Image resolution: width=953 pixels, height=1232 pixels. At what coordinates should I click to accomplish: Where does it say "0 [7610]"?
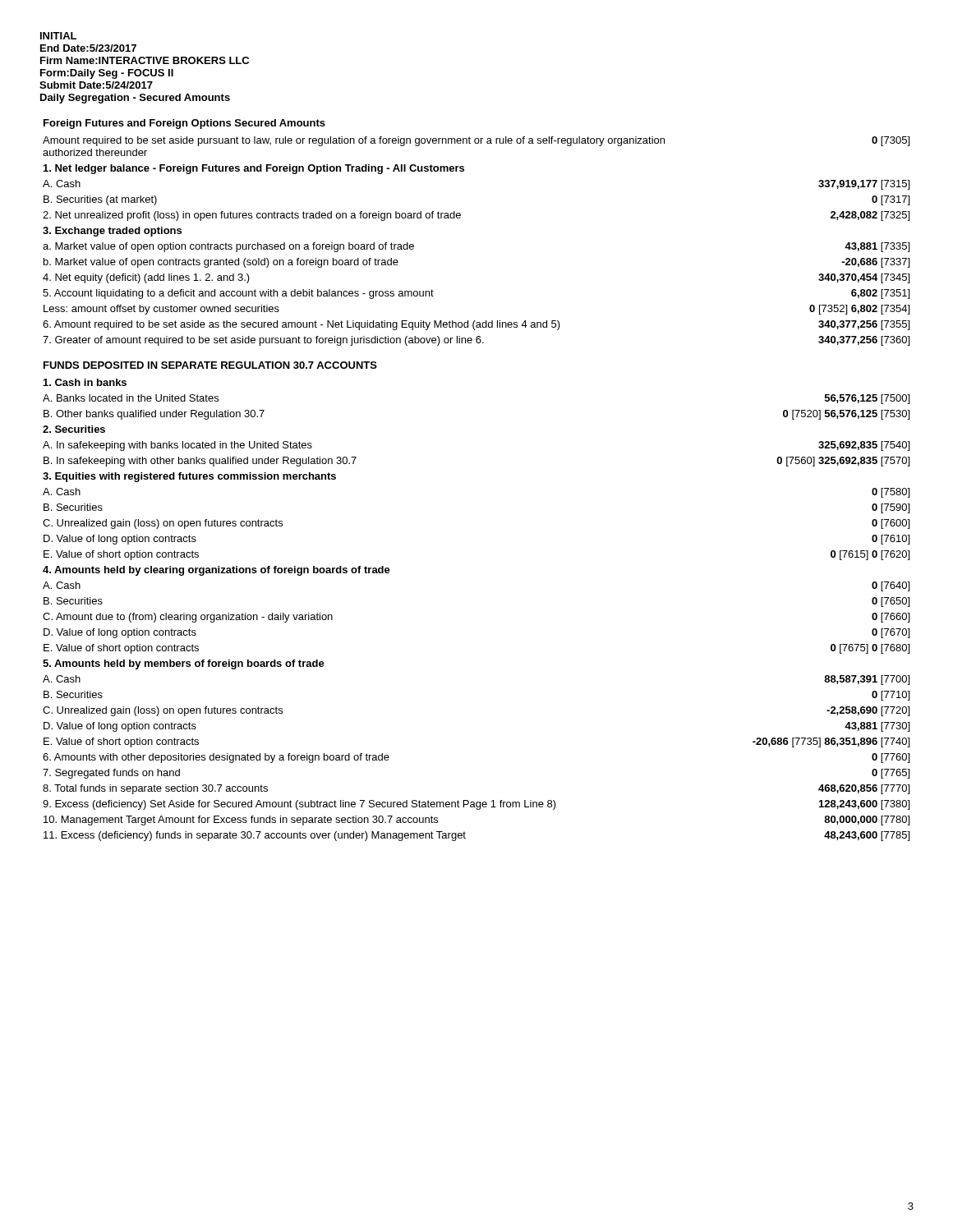pos(891,538)
